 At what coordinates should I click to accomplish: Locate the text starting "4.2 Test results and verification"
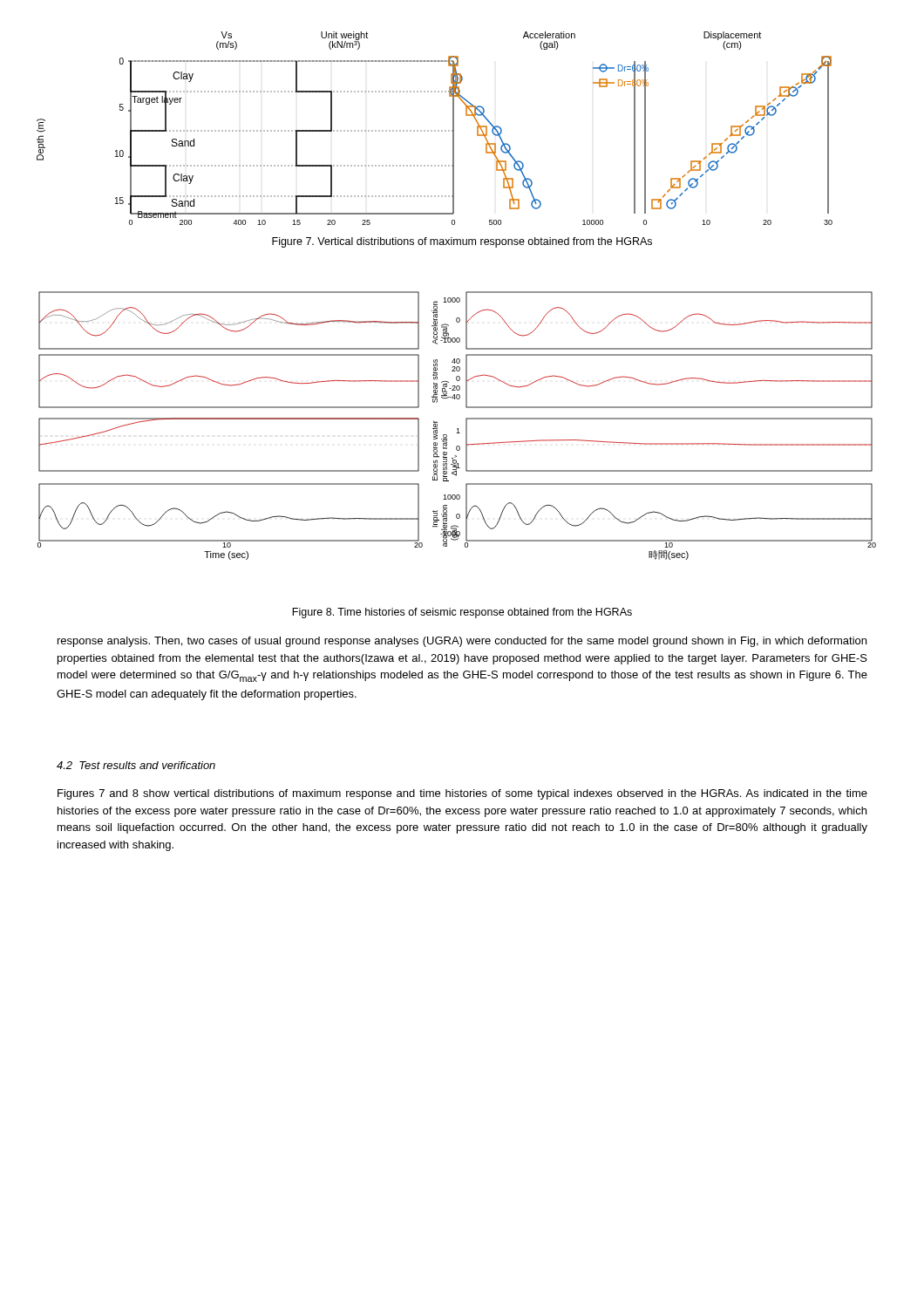136,765
